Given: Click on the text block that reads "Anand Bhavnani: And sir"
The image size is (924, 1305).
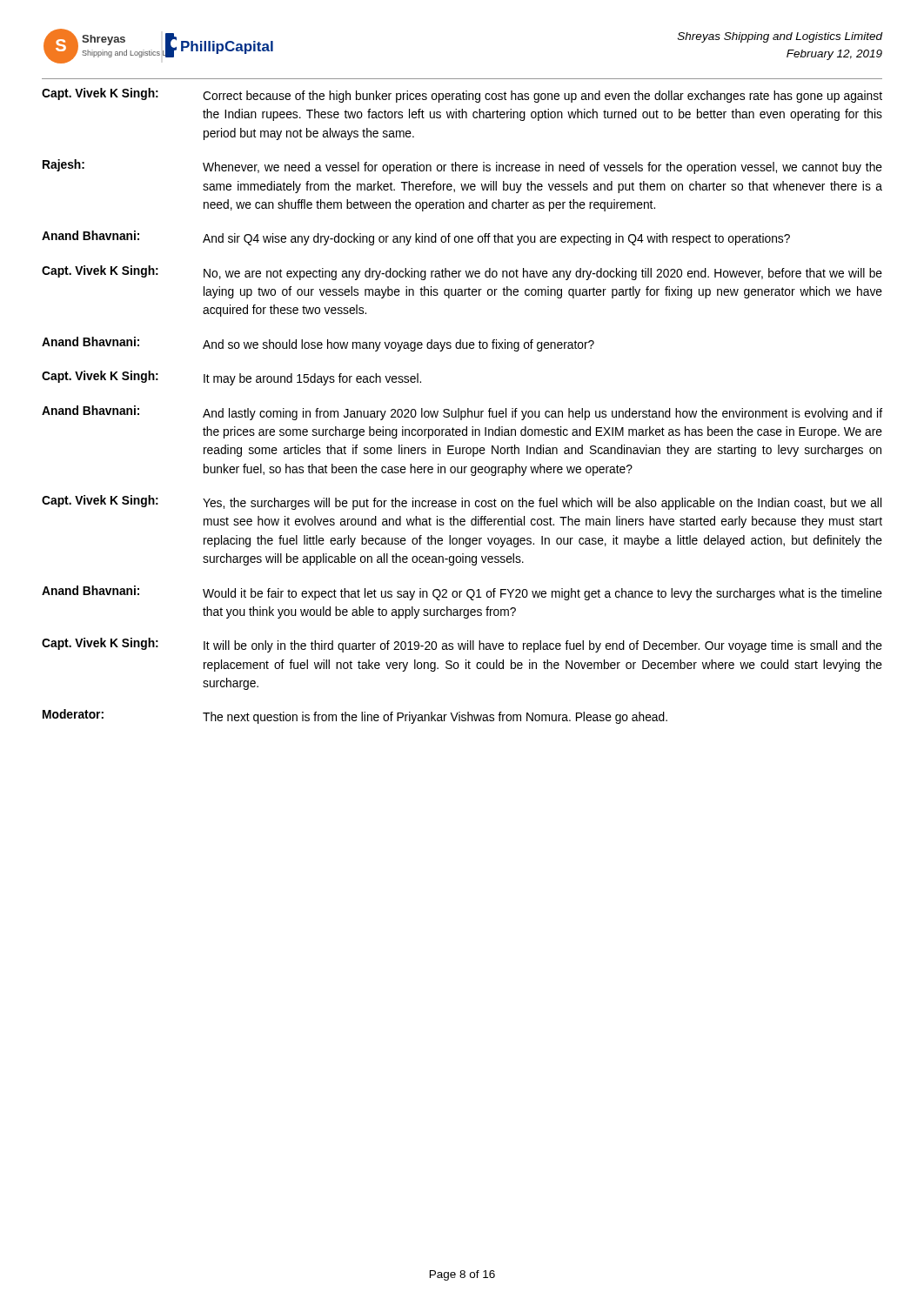Looking at the screenshot, I should 462,239.
